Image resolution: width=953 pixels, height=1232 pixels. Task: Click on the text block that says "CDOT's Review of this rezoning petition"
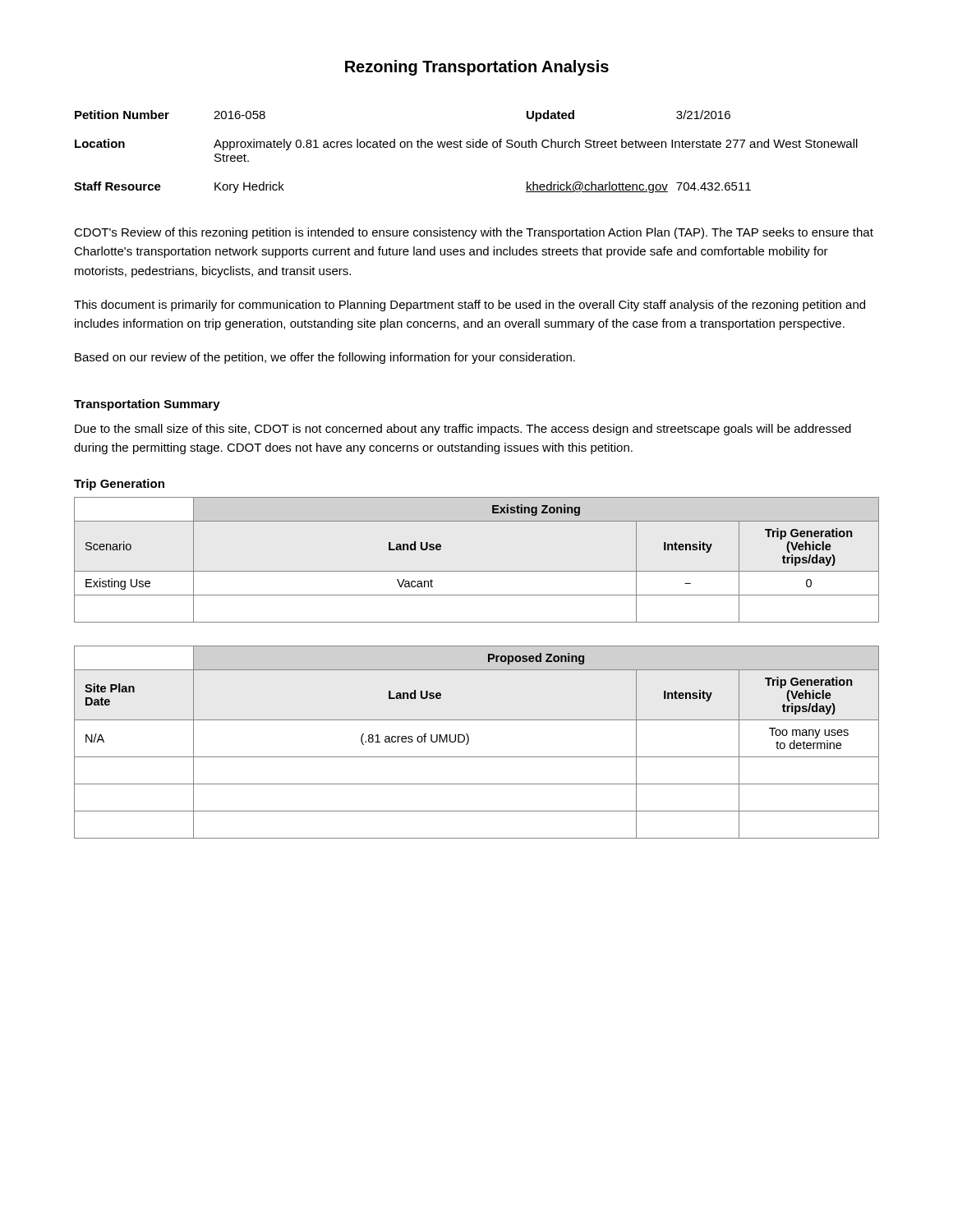(x=474, y=251)
